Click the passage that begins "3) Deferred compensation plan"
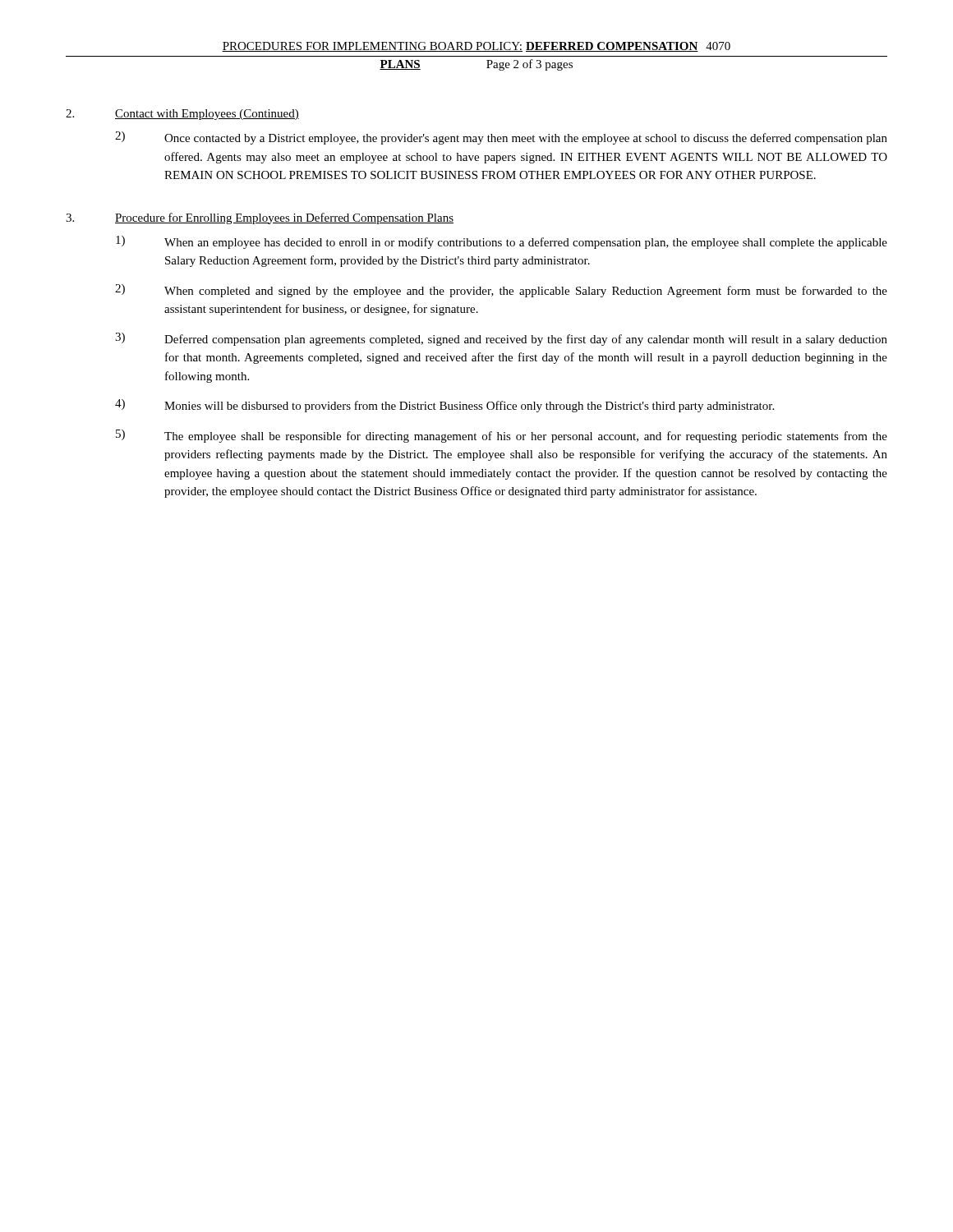Viewport: 953px width, 1232px height. coord(501,358)
